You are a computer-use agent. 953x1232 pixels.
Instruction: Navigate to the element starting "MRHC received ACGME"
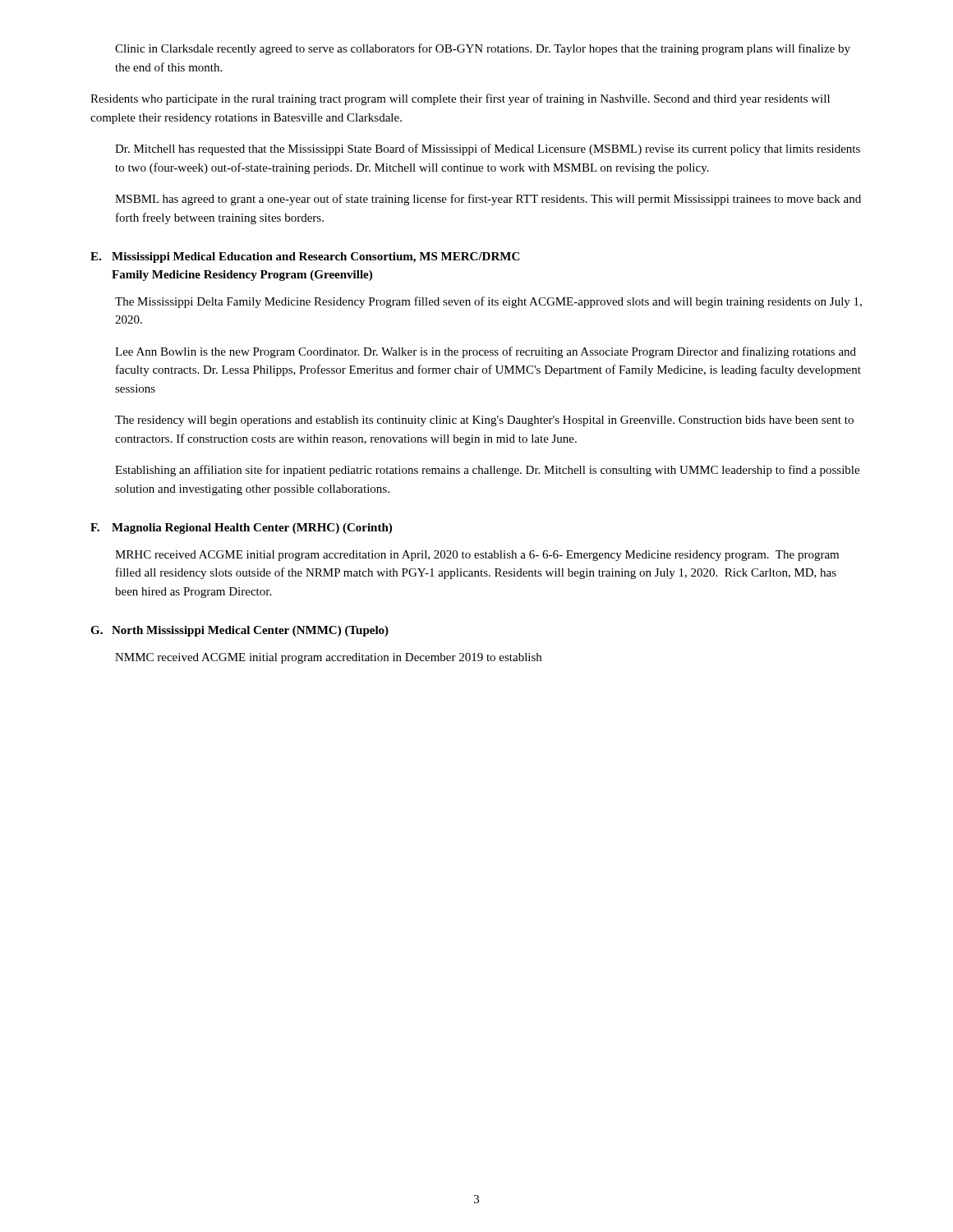477,573
